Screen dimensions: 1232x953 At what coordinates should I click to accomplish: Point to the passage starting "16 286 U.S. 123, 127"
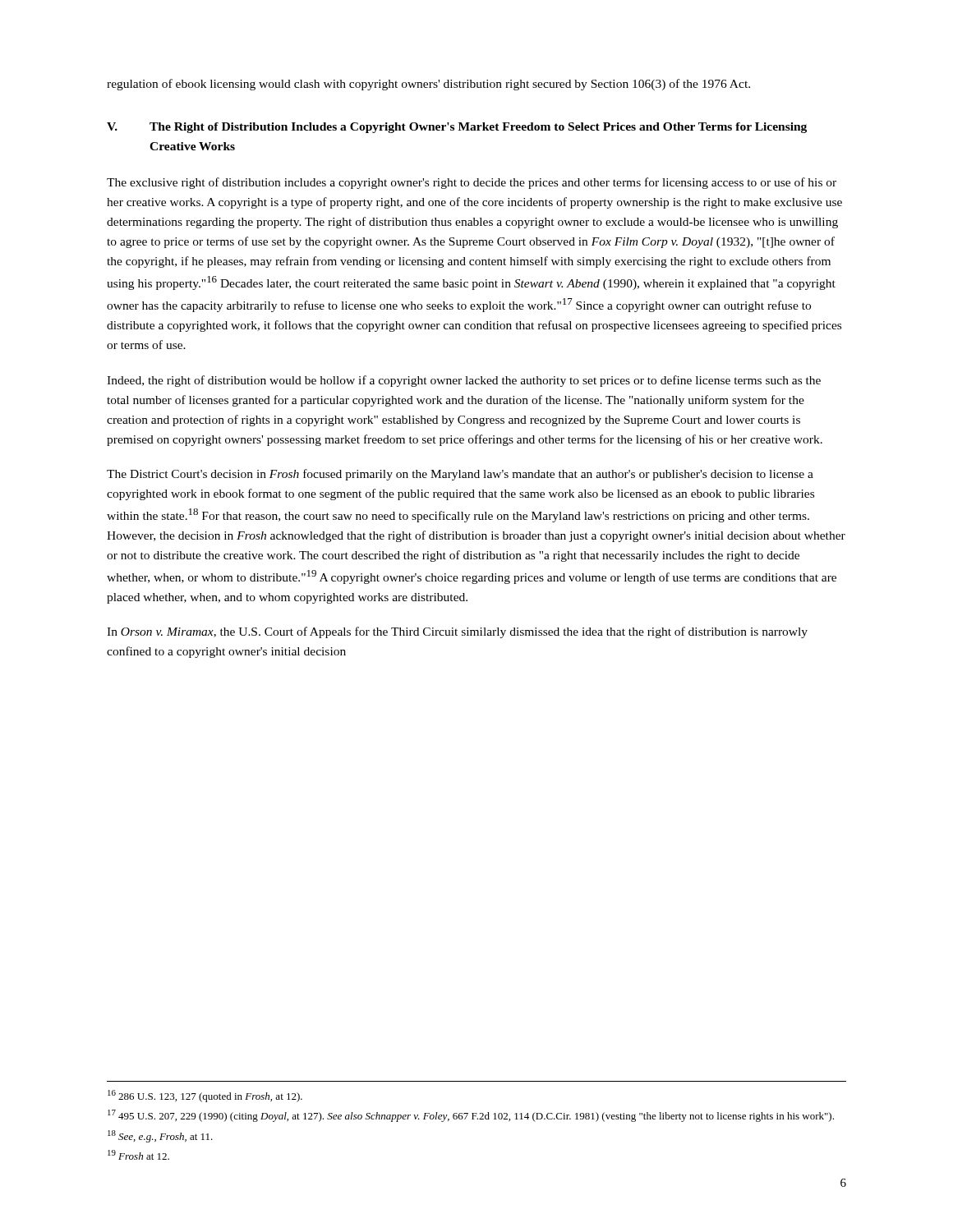(205, 1095)
